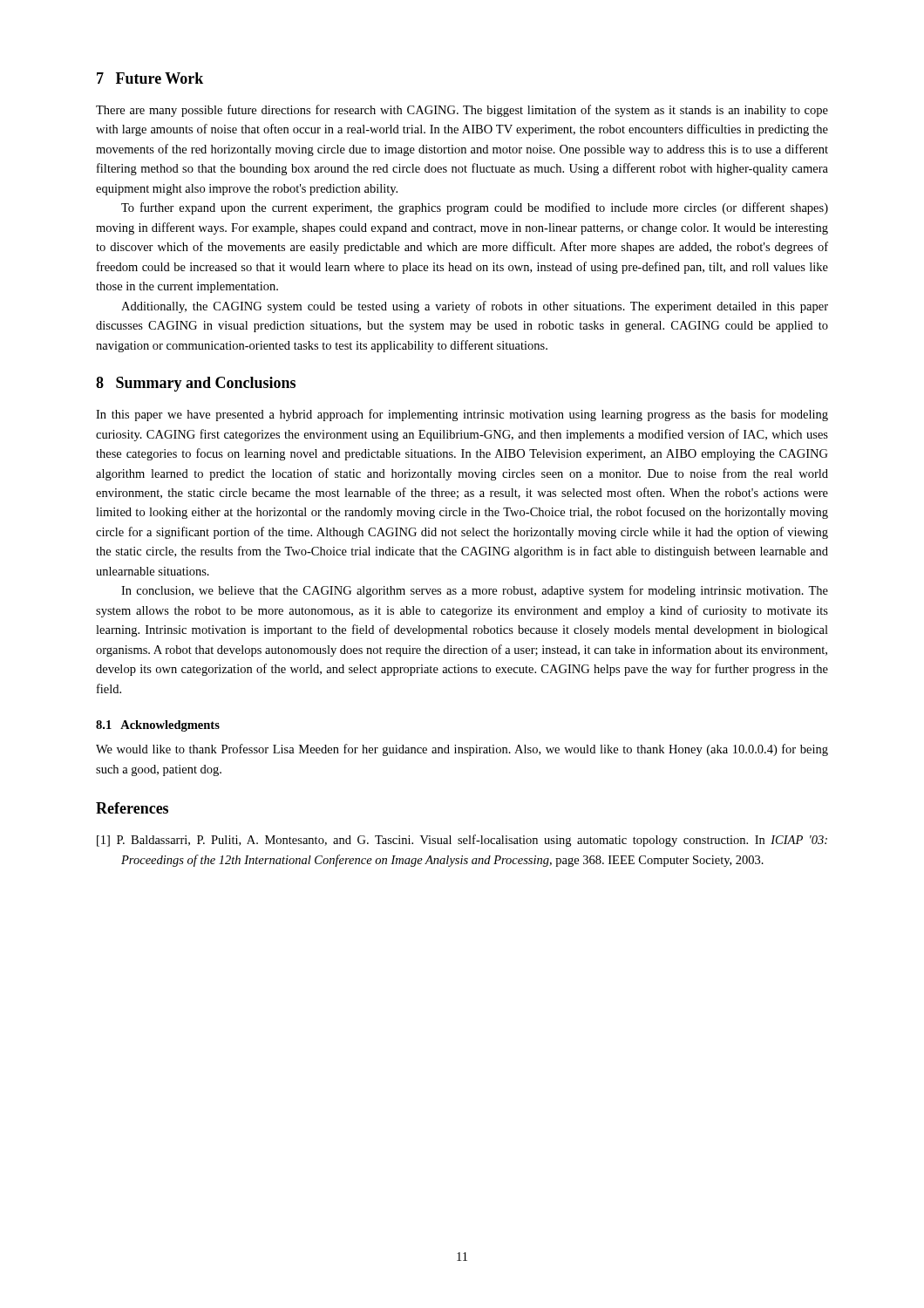The image size is (924, 1308).
Task: Click on the passage starting "Additionally, the CAGING system could be"
Action: (x=462, y=326)
